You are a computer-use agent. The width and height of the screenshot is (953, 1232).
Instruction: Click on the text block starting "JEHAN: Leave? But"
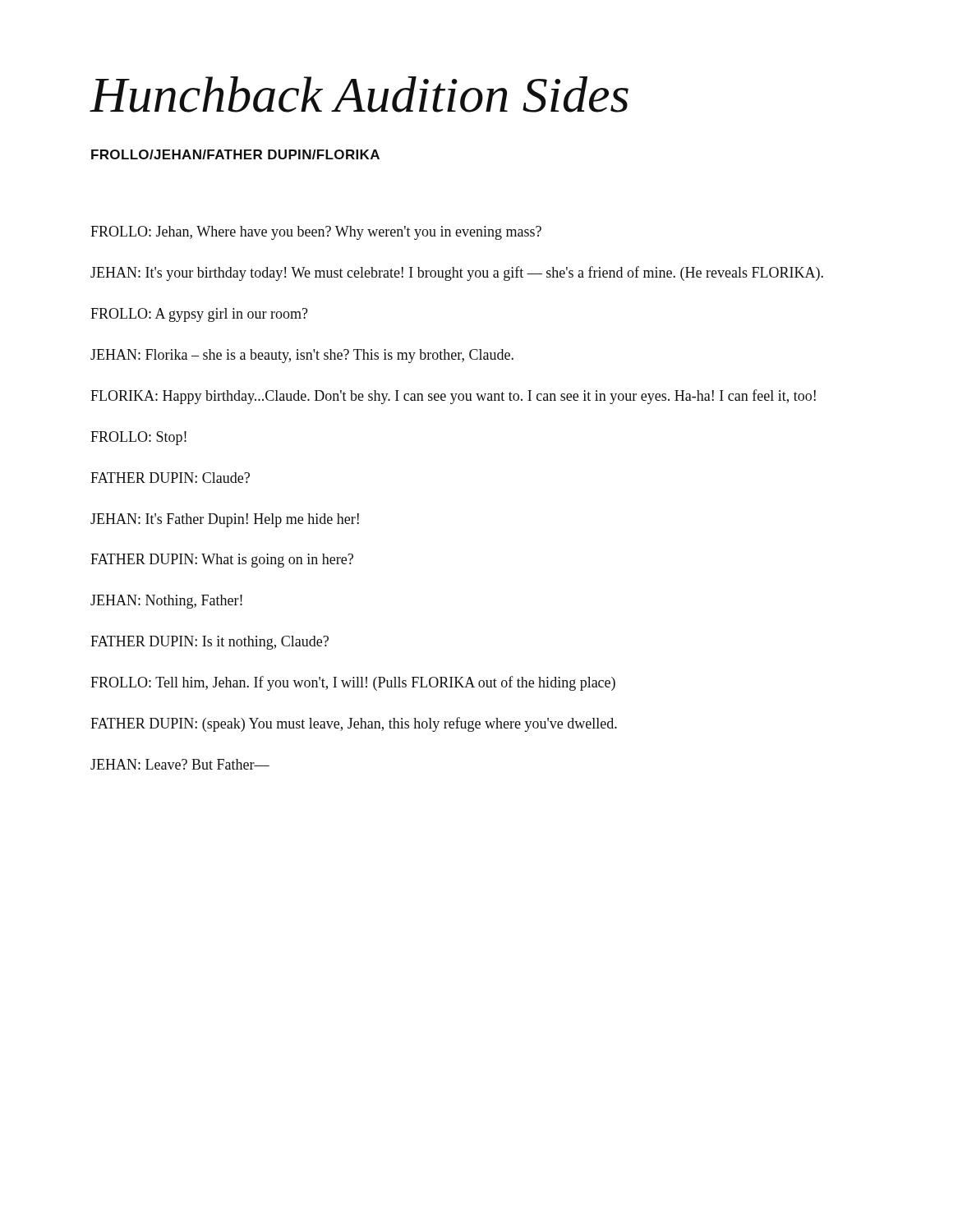180,765
